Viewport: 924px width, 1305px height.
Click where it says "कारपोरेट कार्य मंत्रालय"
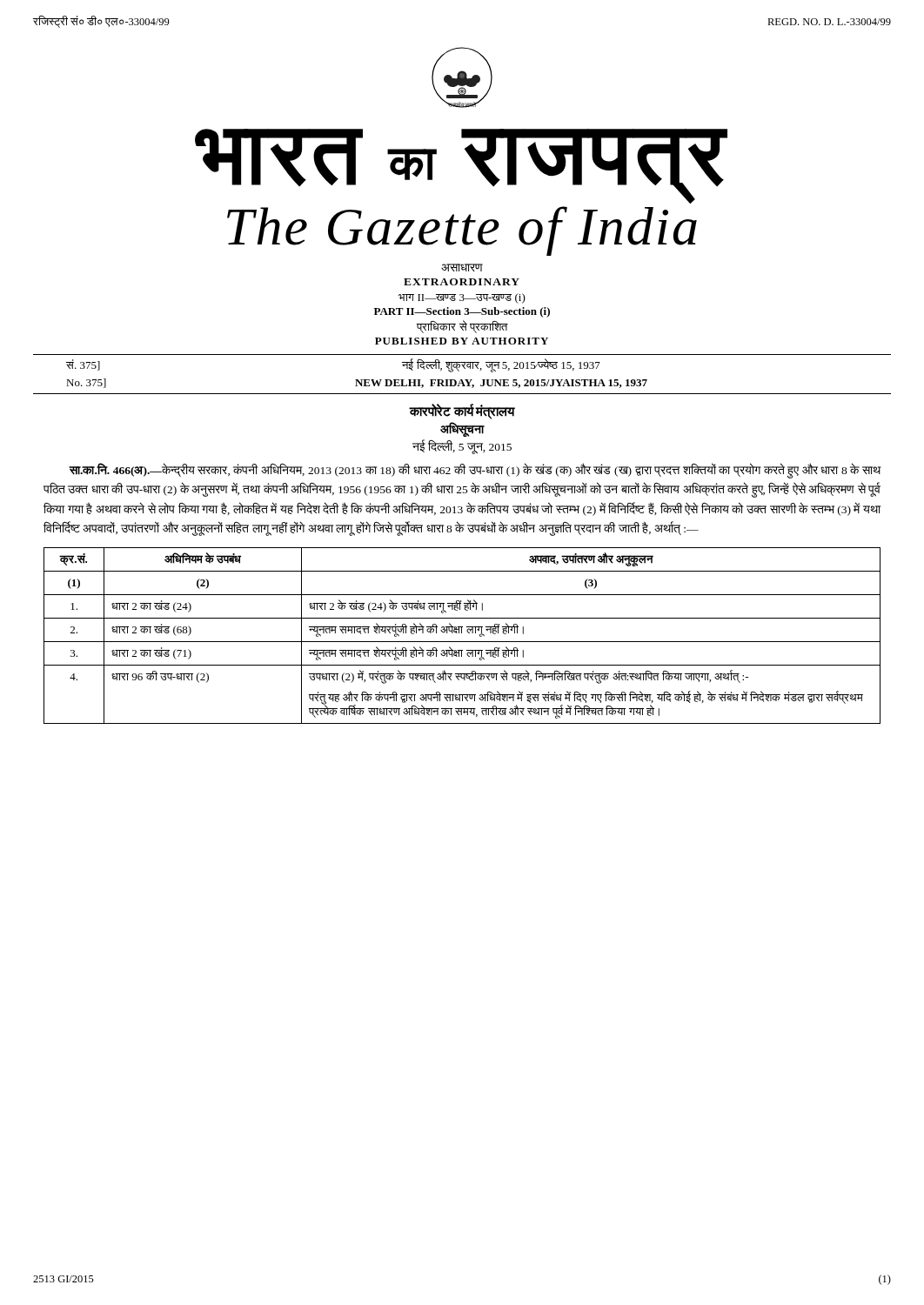462,412
